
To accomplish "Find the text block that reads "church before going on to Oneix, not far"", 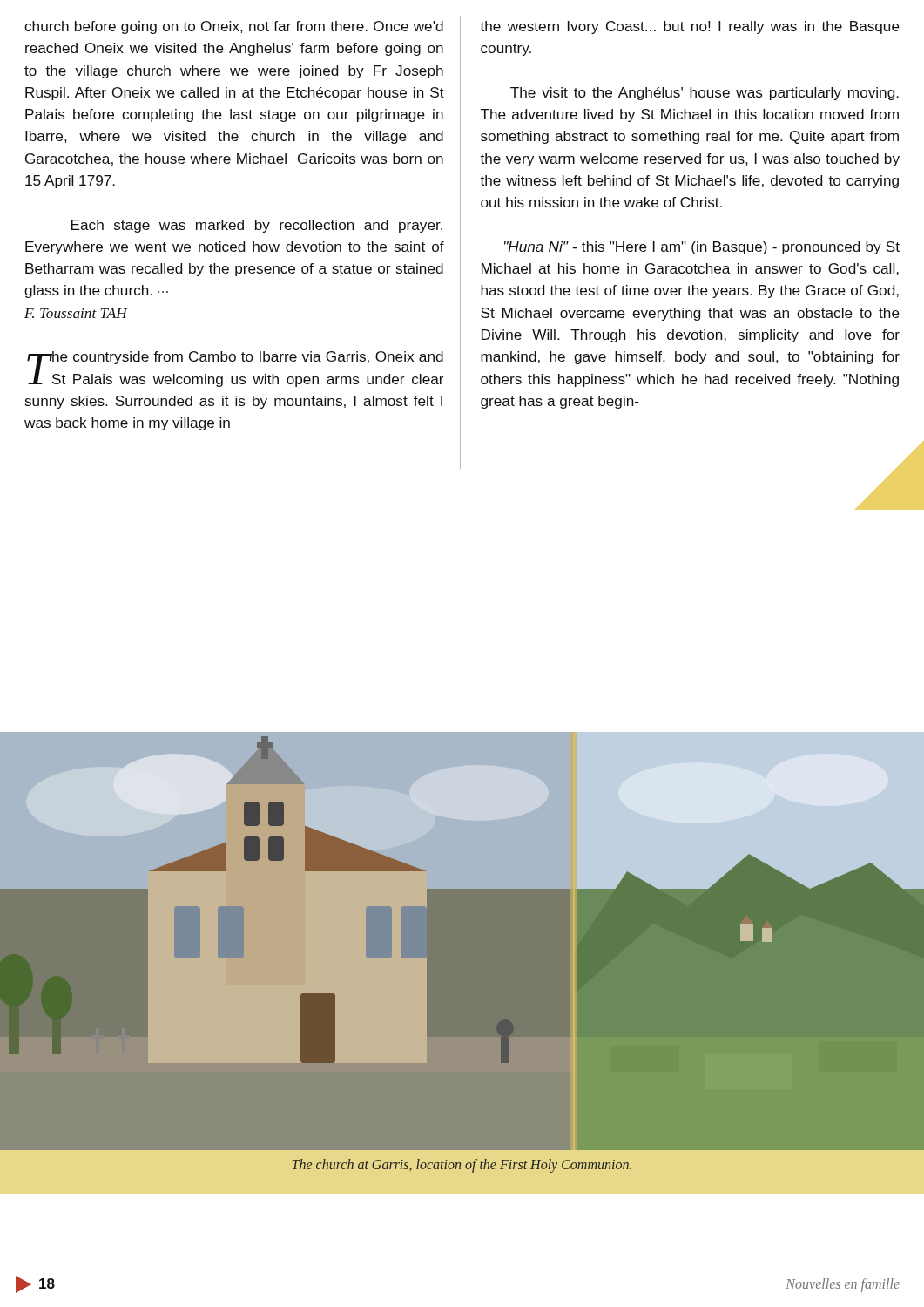I will pyautogui.click(x=234, y=103).
